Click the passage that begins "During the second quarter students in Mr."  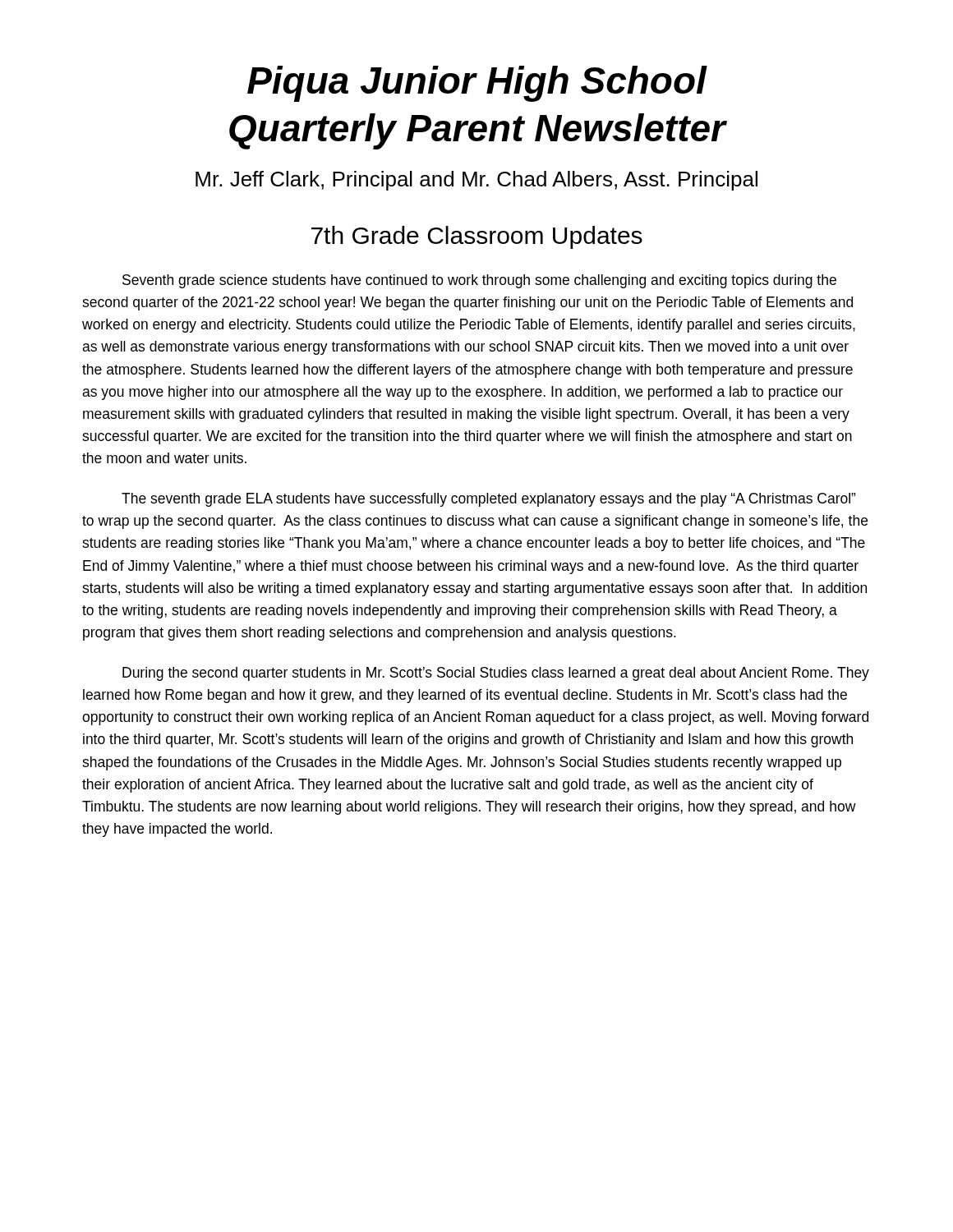pyautogui.click(x=476, y=751)
